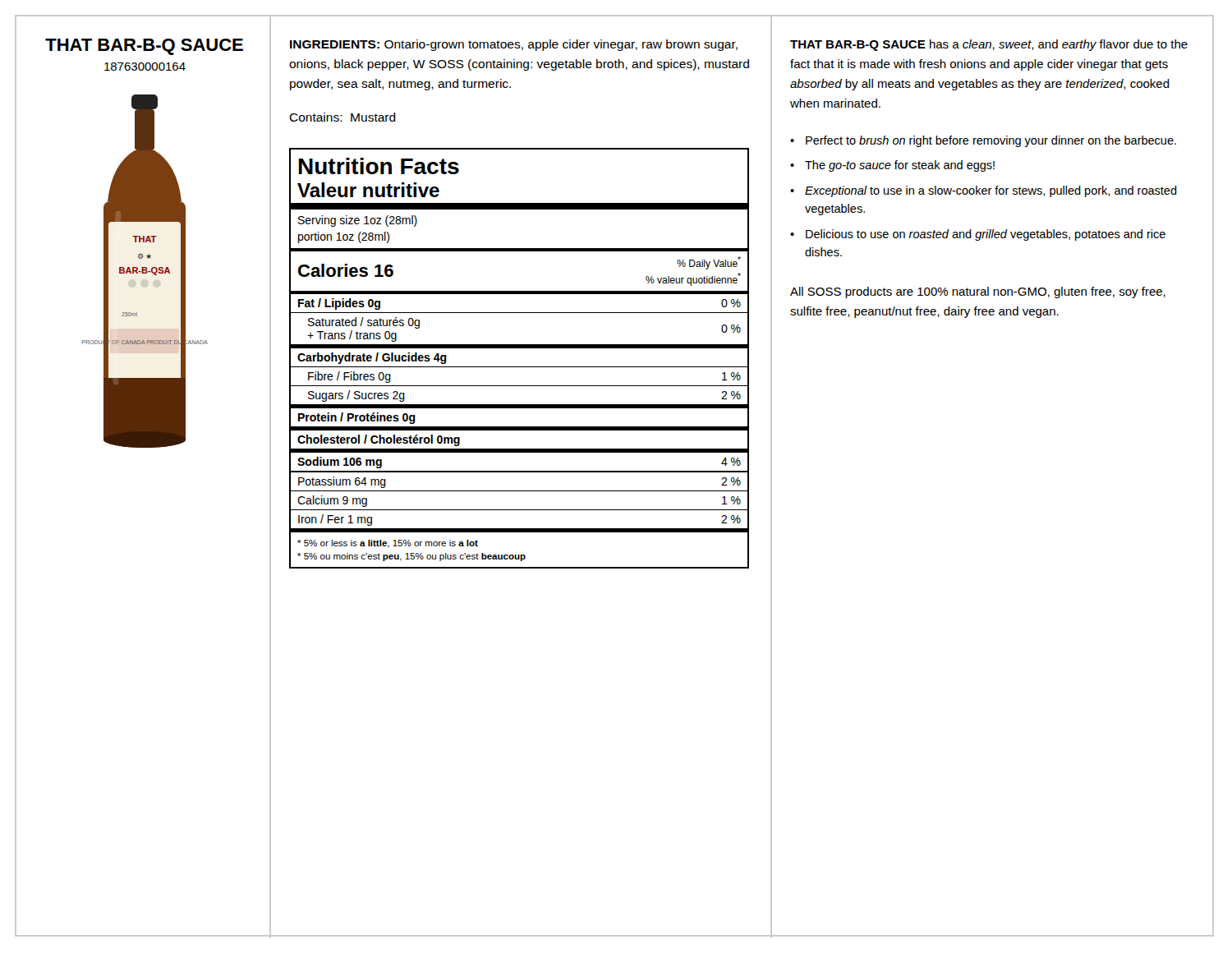Image resolution: width=1232 pixels, height=953 pixels.
Task: Locate the list item with the text "Delicious to use"
Action: point(985,243)
